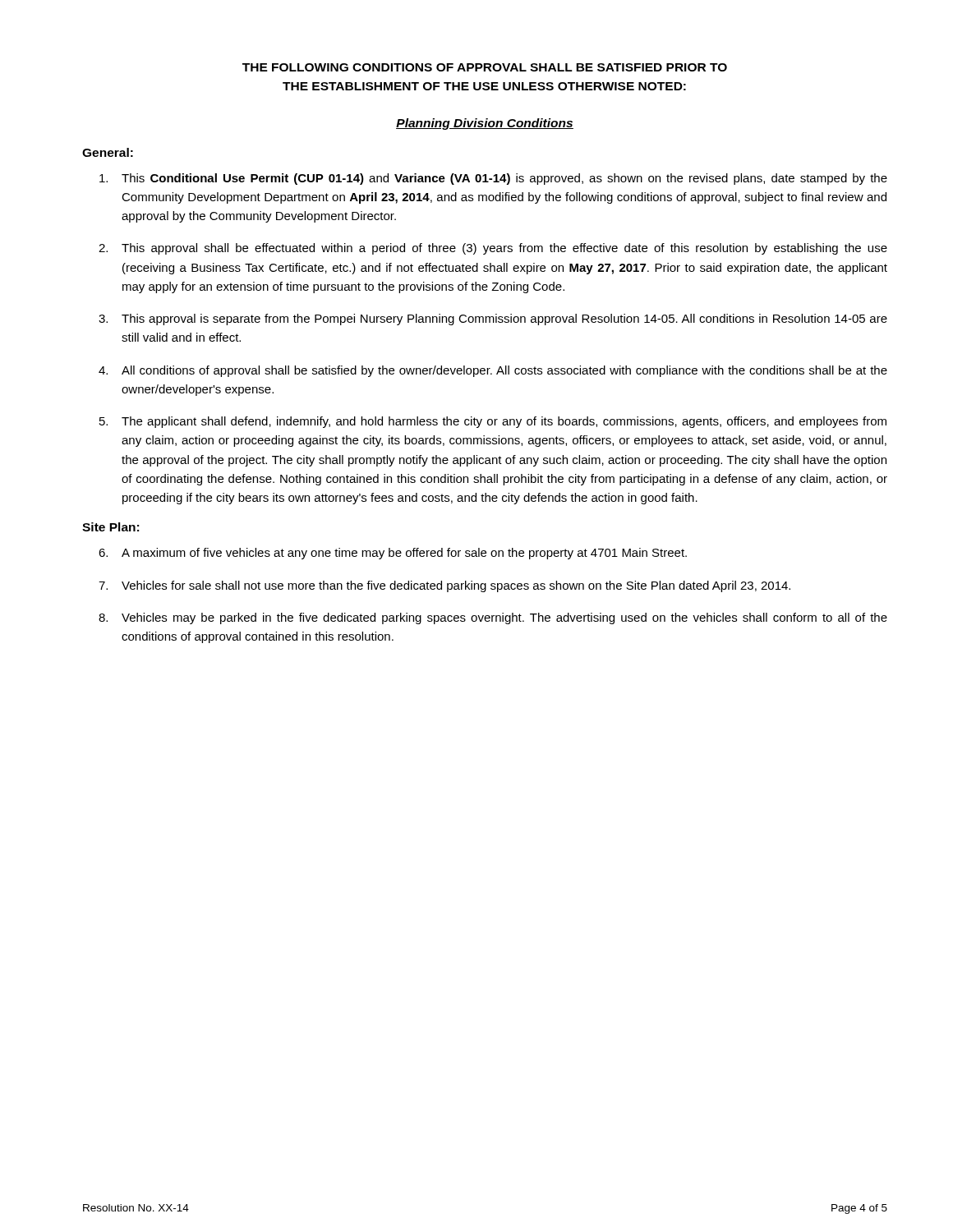Locate the list item that says "3. This approval"

tap(493, 328)
